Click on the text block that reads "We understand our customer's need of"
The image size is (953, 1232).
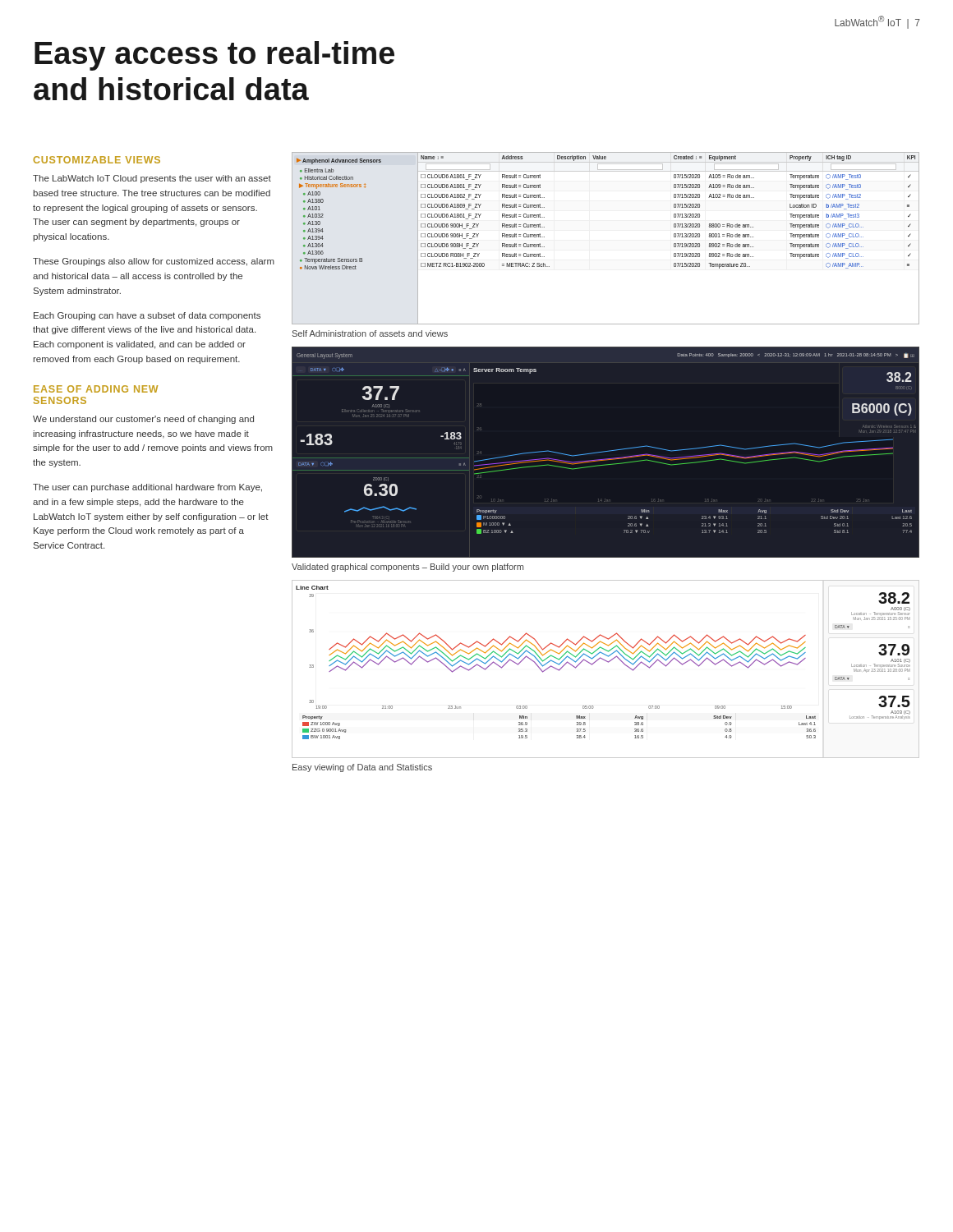click(x=153, y=441)
